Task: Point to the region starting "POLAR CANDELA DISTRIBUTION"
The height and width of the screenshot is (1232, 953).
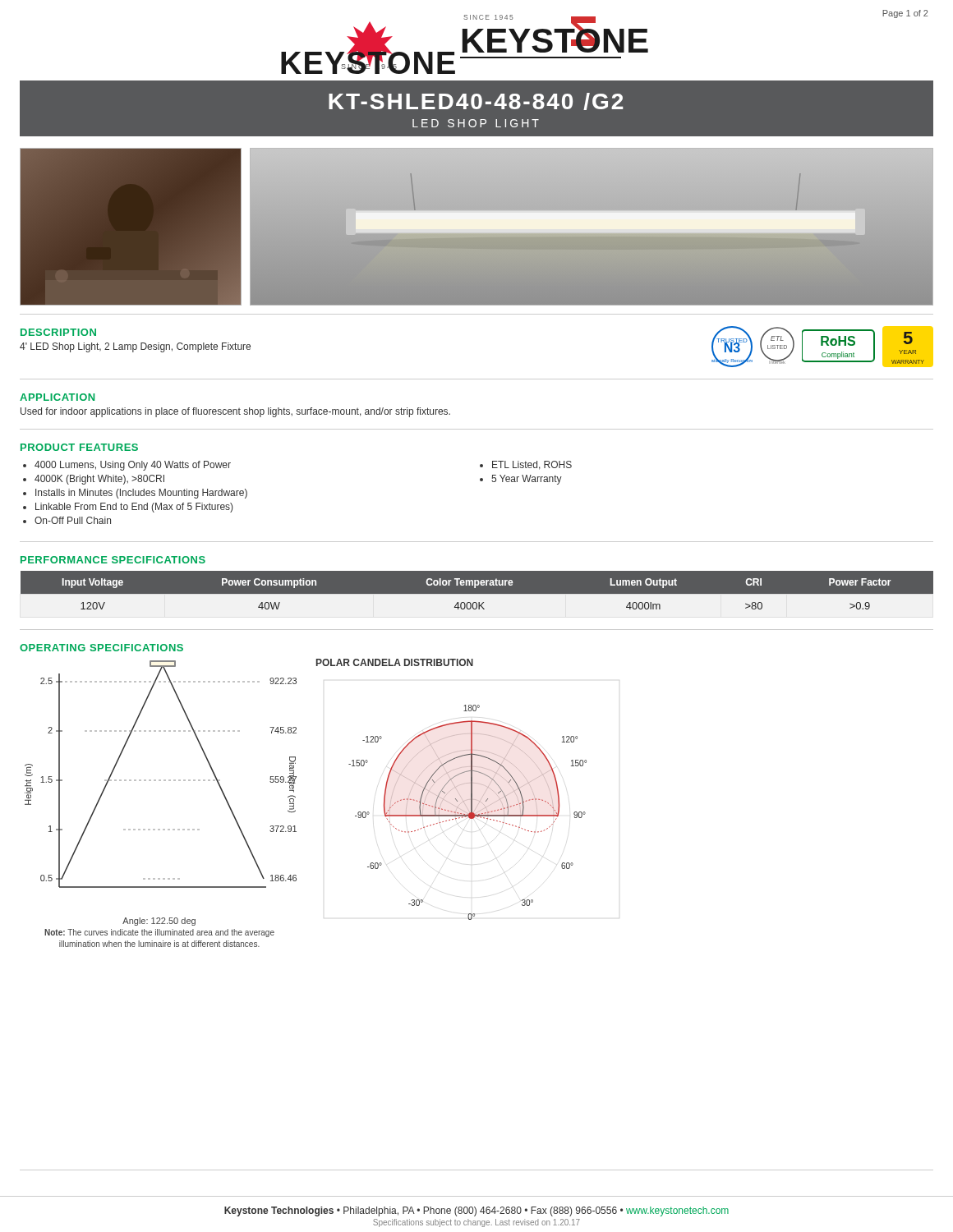Action: [394, 663]
